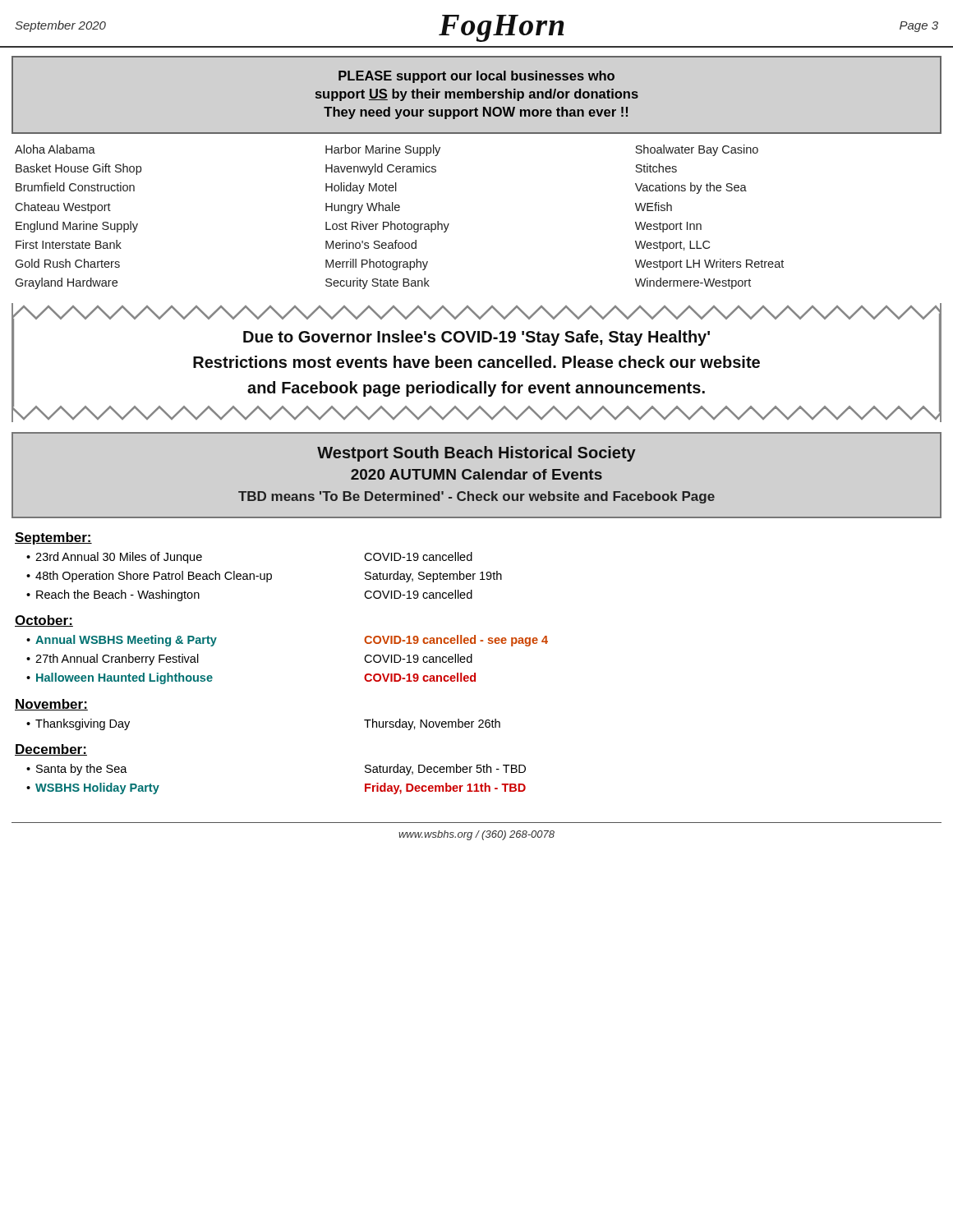Navigate to the element starting "Westport South Beach Historical Society 2020"
Screen dimensions: 1232x953
pyautogui.click(x=476, y=474)
